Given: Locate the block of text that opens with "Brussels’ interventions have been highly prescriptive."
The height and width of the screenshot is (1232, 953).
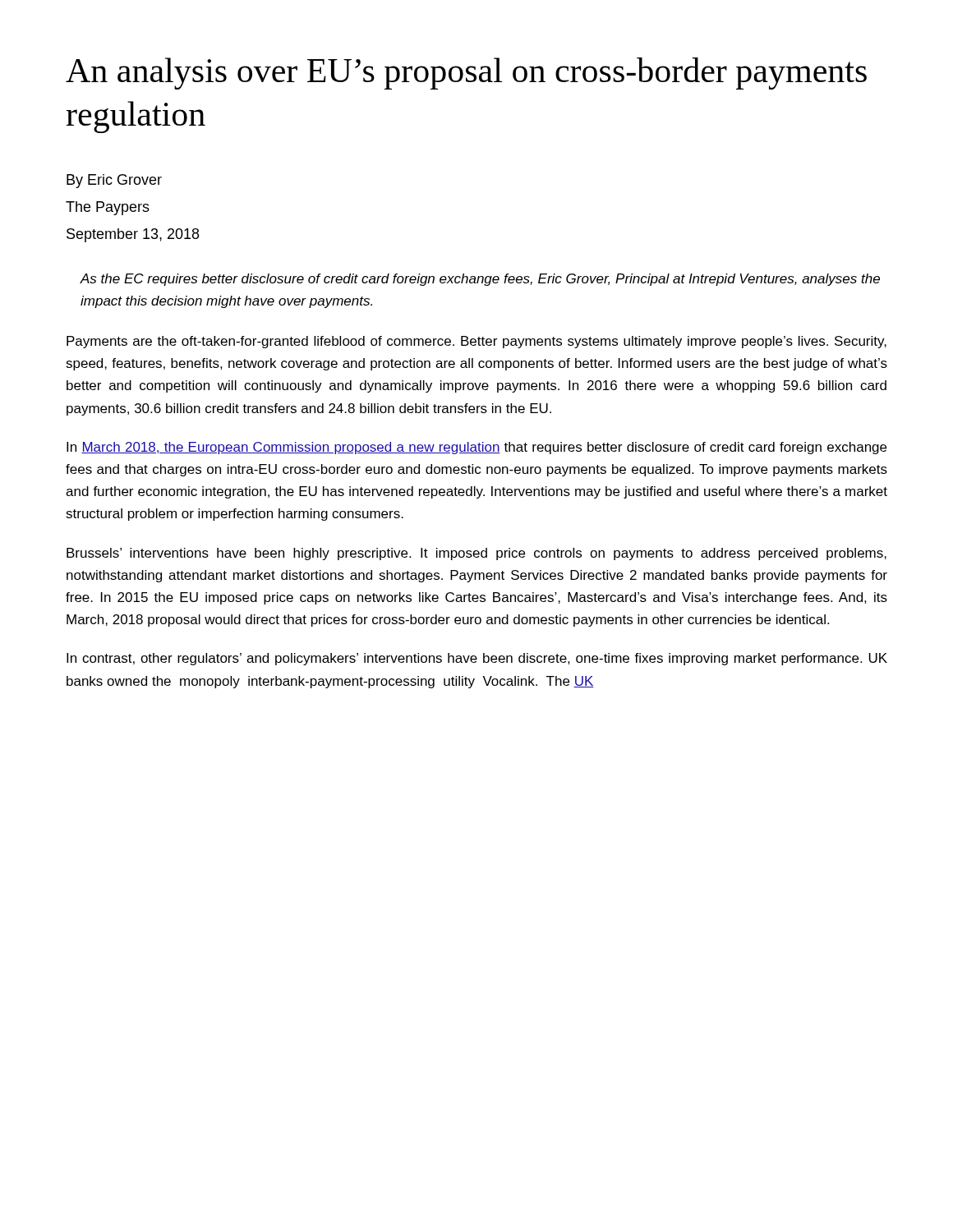Looking at the screenshot, I should (476, 586).
